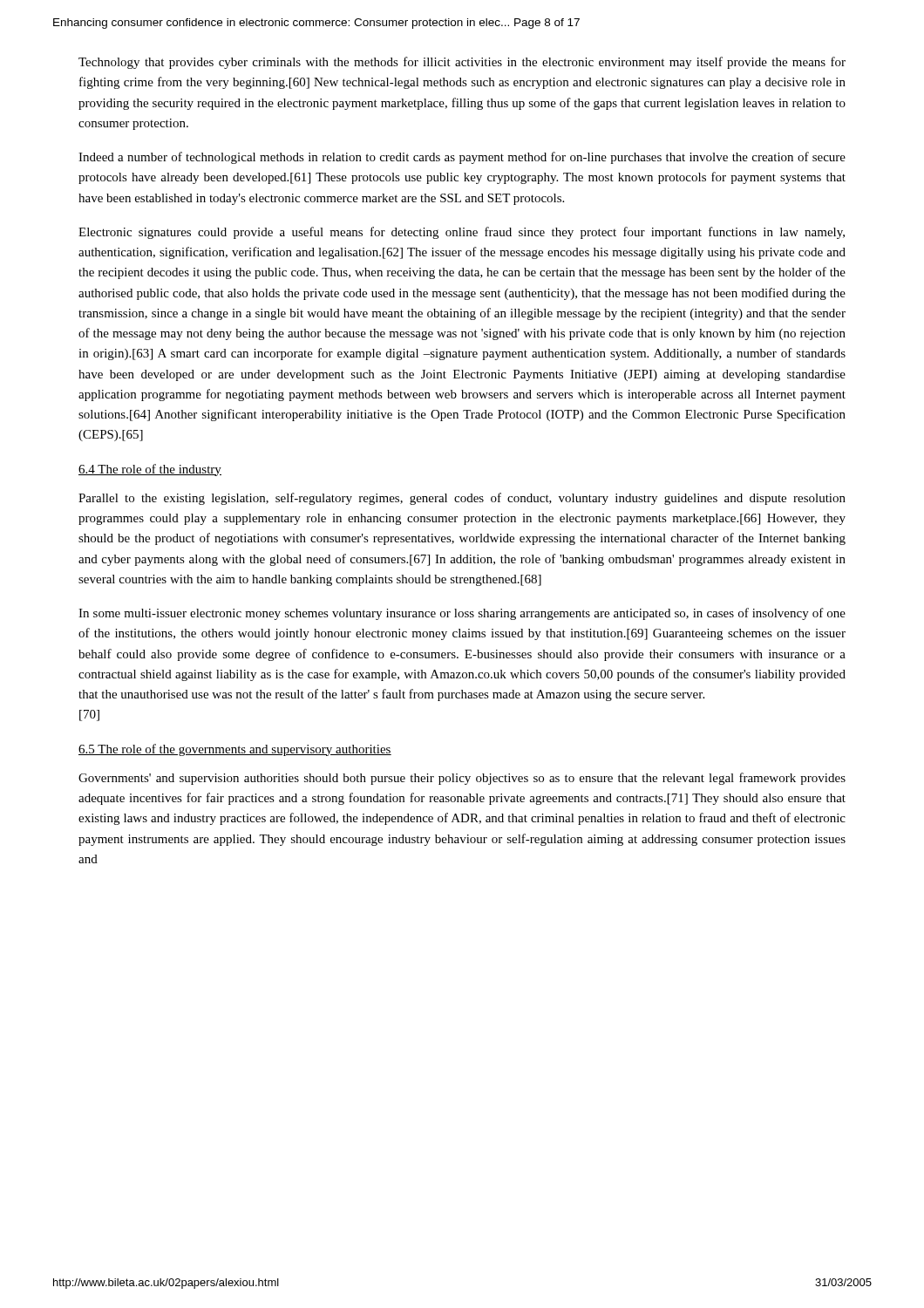Image resolution: width=924 pixels, height=1308 pixels.
Task: Click on the text block with the text "Indeed a number of"
Action: pos(462,177)
